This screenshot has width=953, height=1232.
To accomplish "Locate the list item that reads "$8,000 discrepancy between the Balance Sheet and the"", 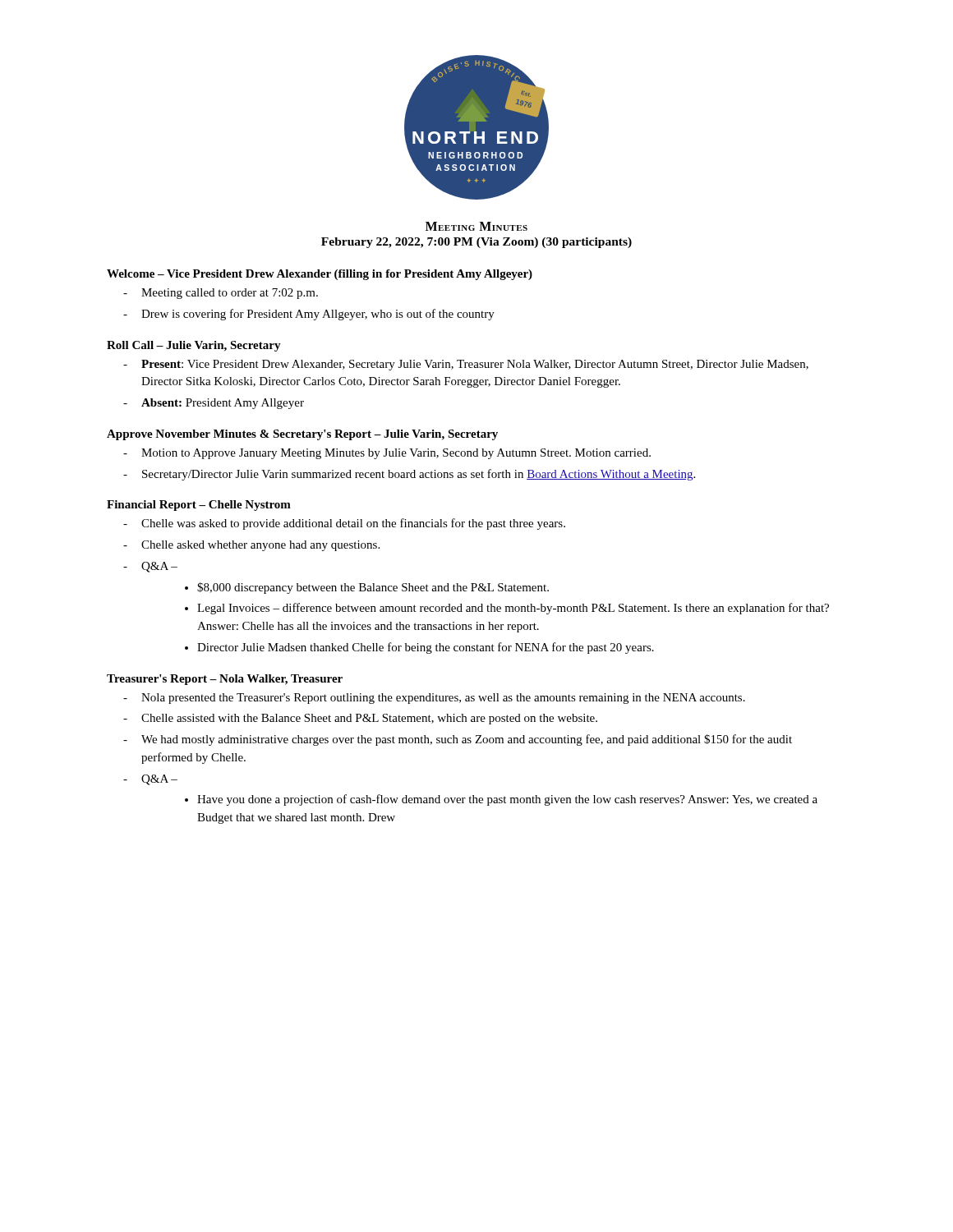I will tap(522, 588).
